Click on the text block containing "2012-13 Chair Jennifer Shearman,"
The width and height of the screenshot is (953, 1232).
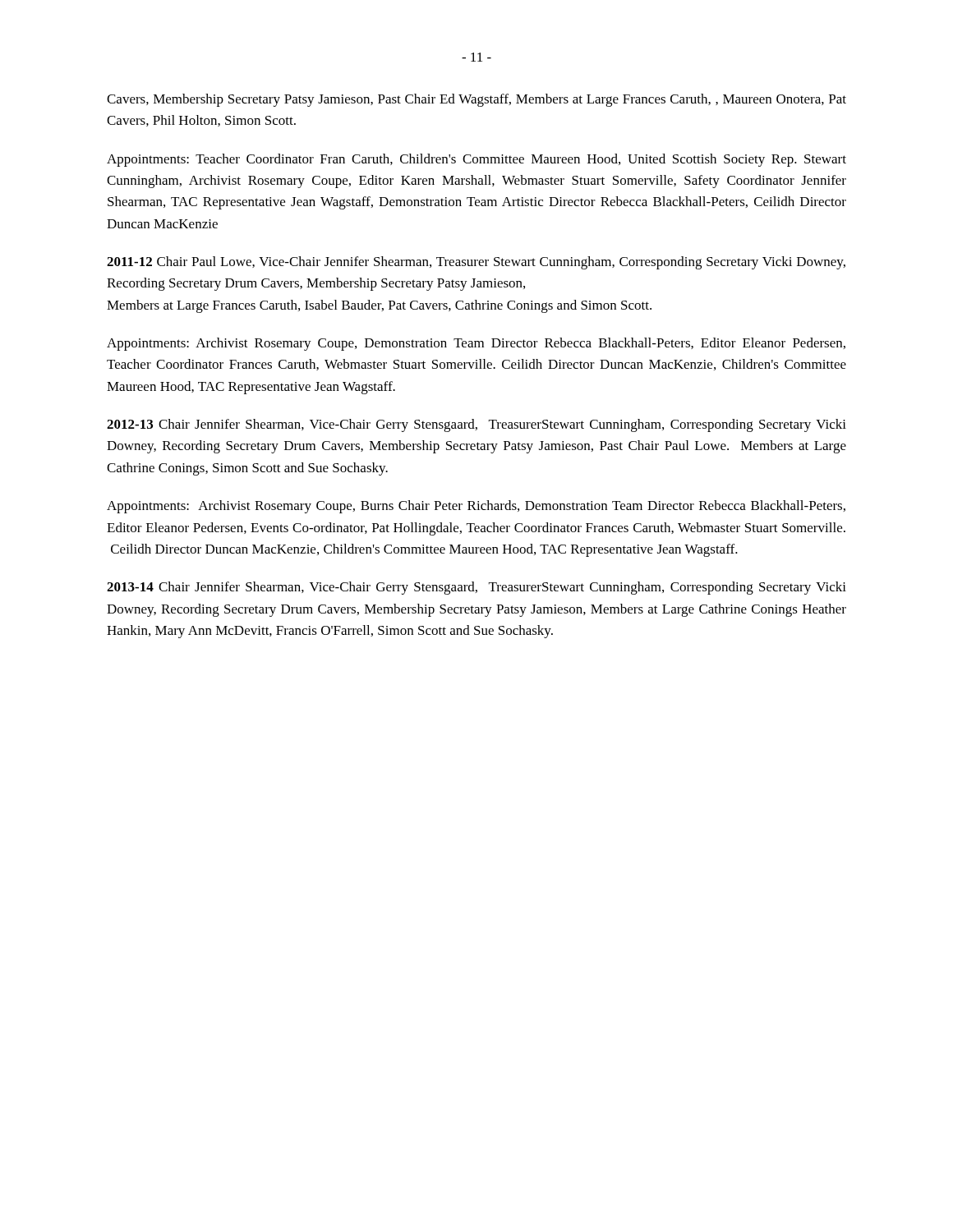tap(476, 446)
